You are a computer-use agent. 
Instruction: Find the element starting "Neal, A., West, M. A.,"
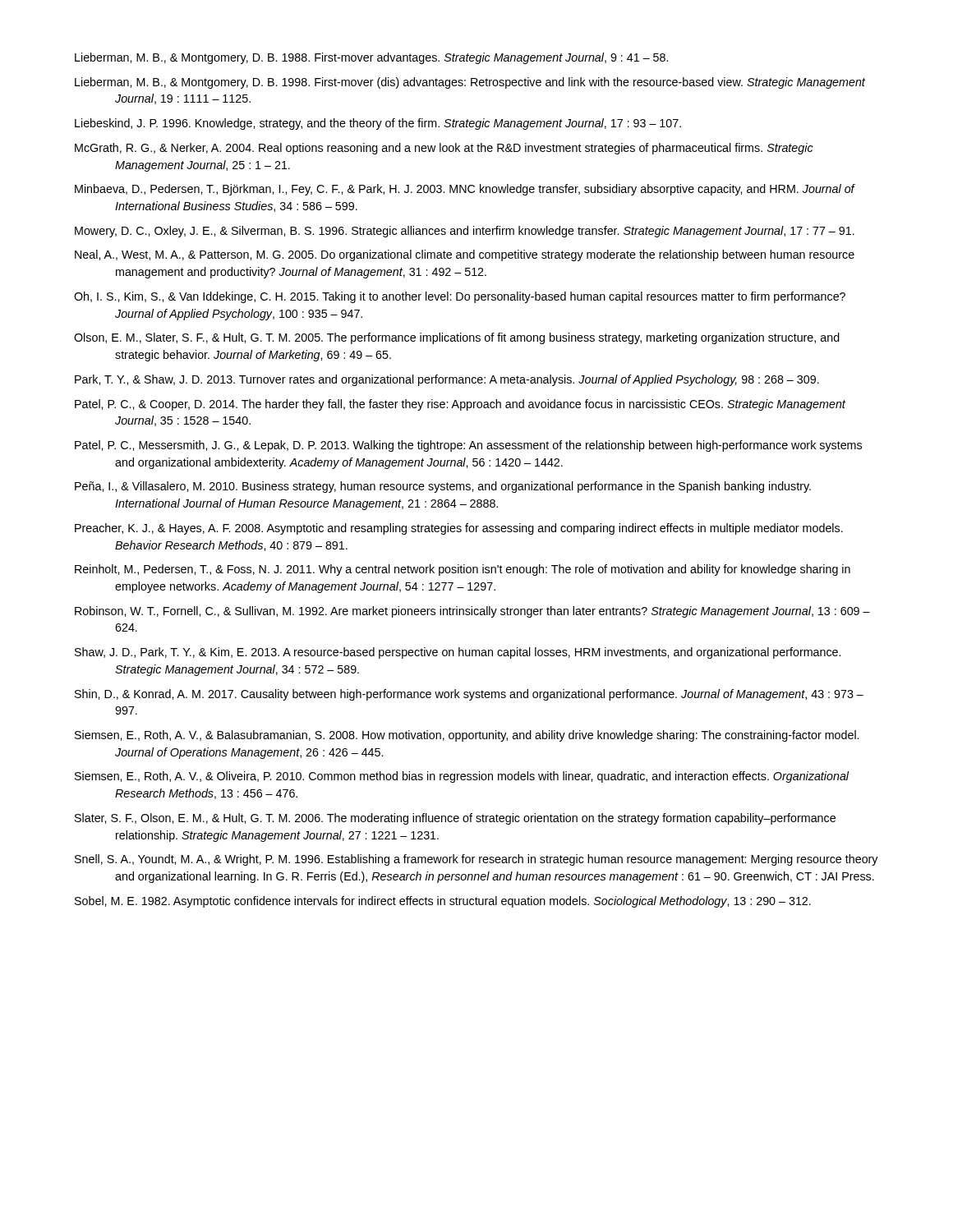coord(464,263)
